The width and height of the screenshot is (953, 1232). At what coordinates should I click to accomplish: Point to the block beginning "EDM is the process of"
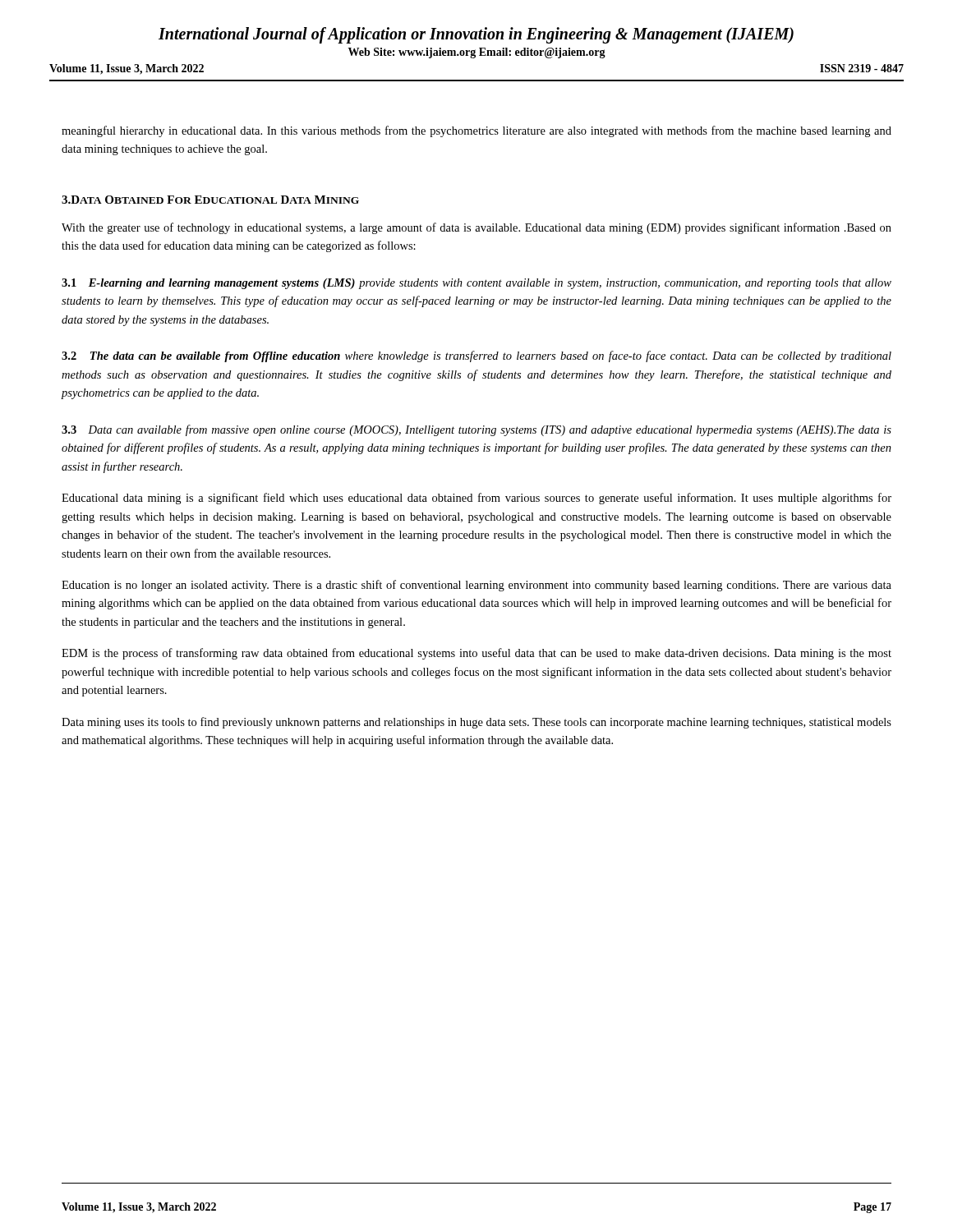point(476,672)
